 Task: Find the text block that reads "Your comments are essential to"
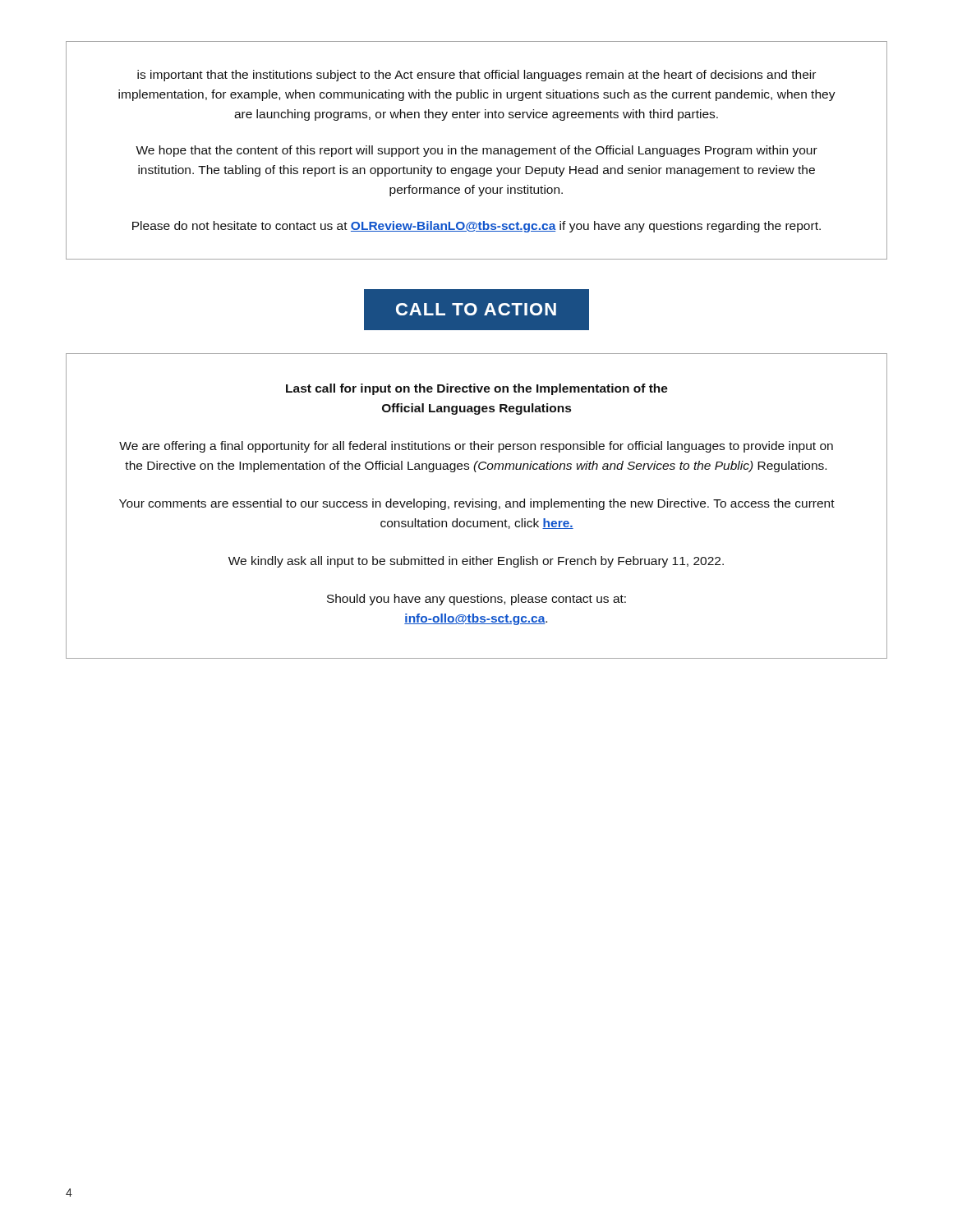click(476, 513)
